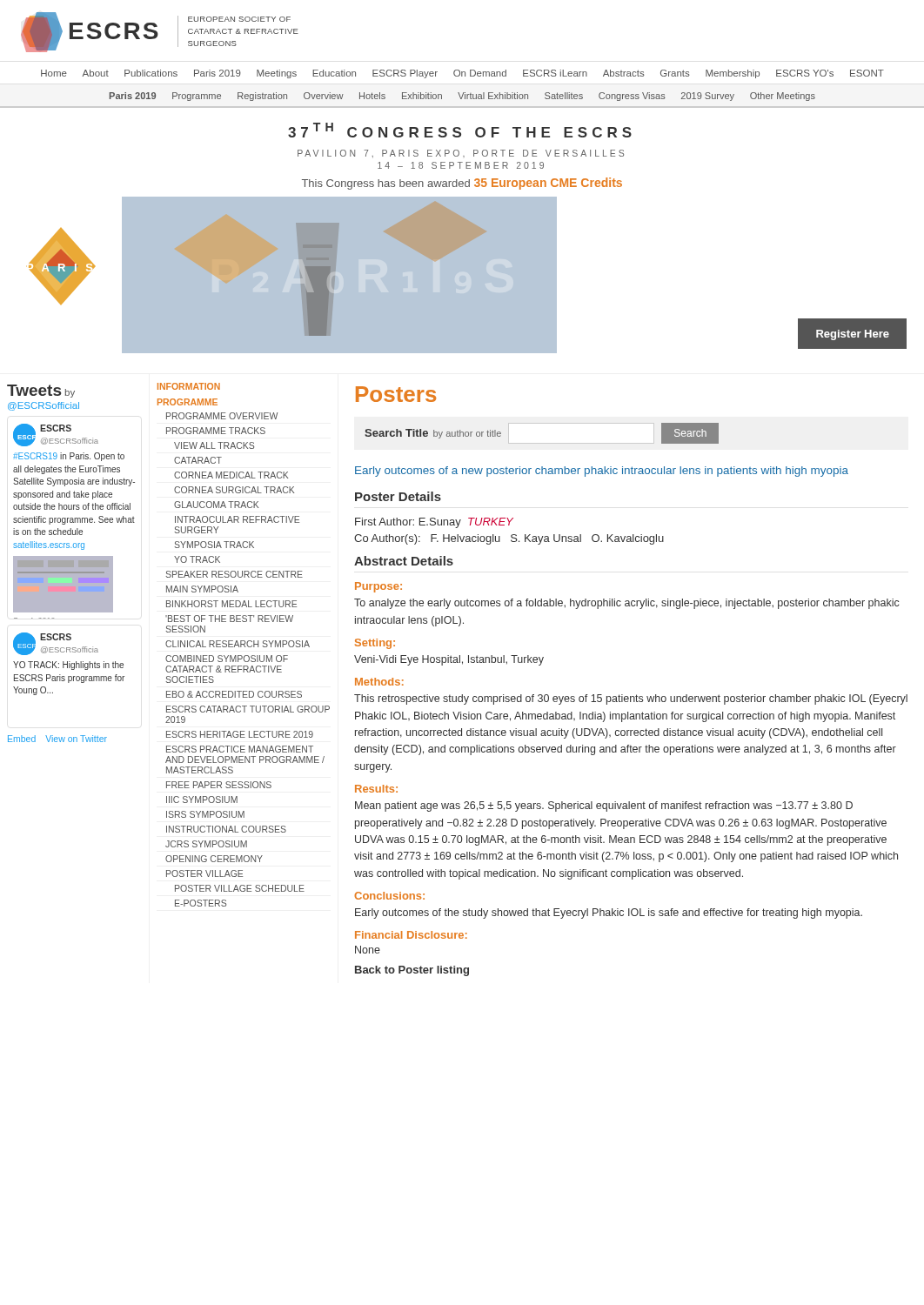
Task: Click the passage that begins "This Congress has"
Action: (x=462, y=182)
